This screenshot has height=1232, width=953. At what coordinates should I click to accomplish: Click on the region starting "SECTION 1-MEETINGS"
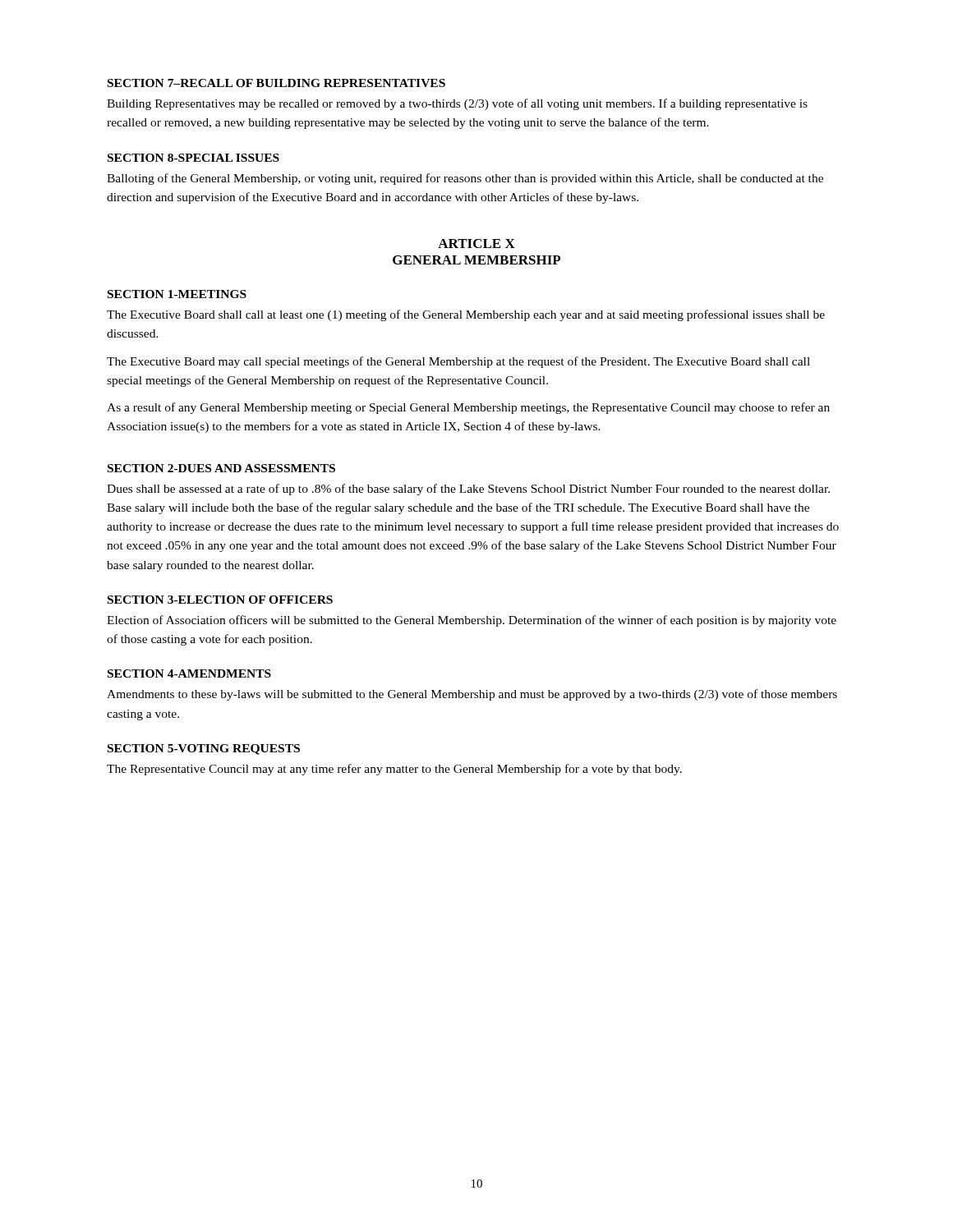click(x=177, y=294)
